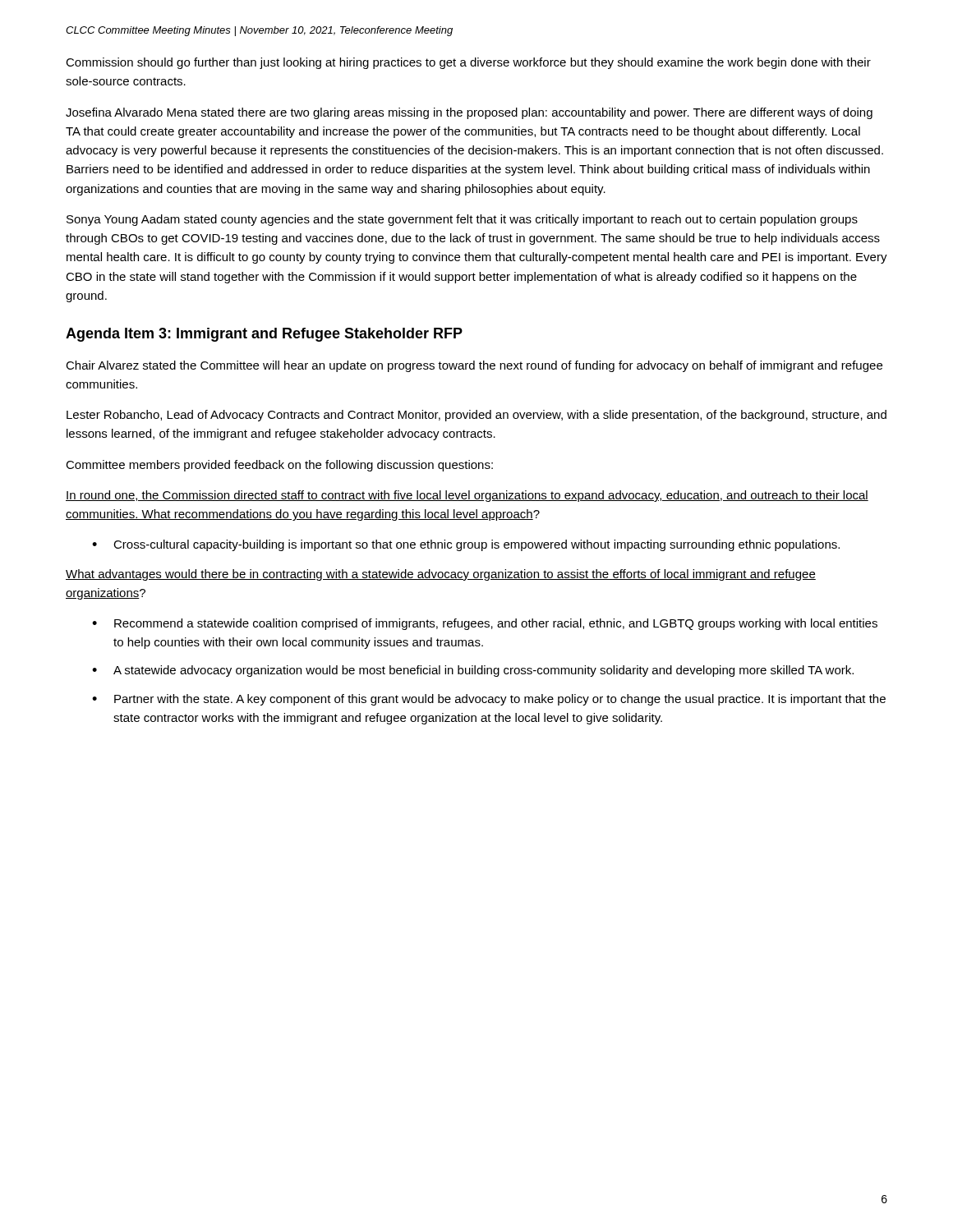Click the passage that begins "Committee members provided feedback on the"

click(x=280, y=464)
